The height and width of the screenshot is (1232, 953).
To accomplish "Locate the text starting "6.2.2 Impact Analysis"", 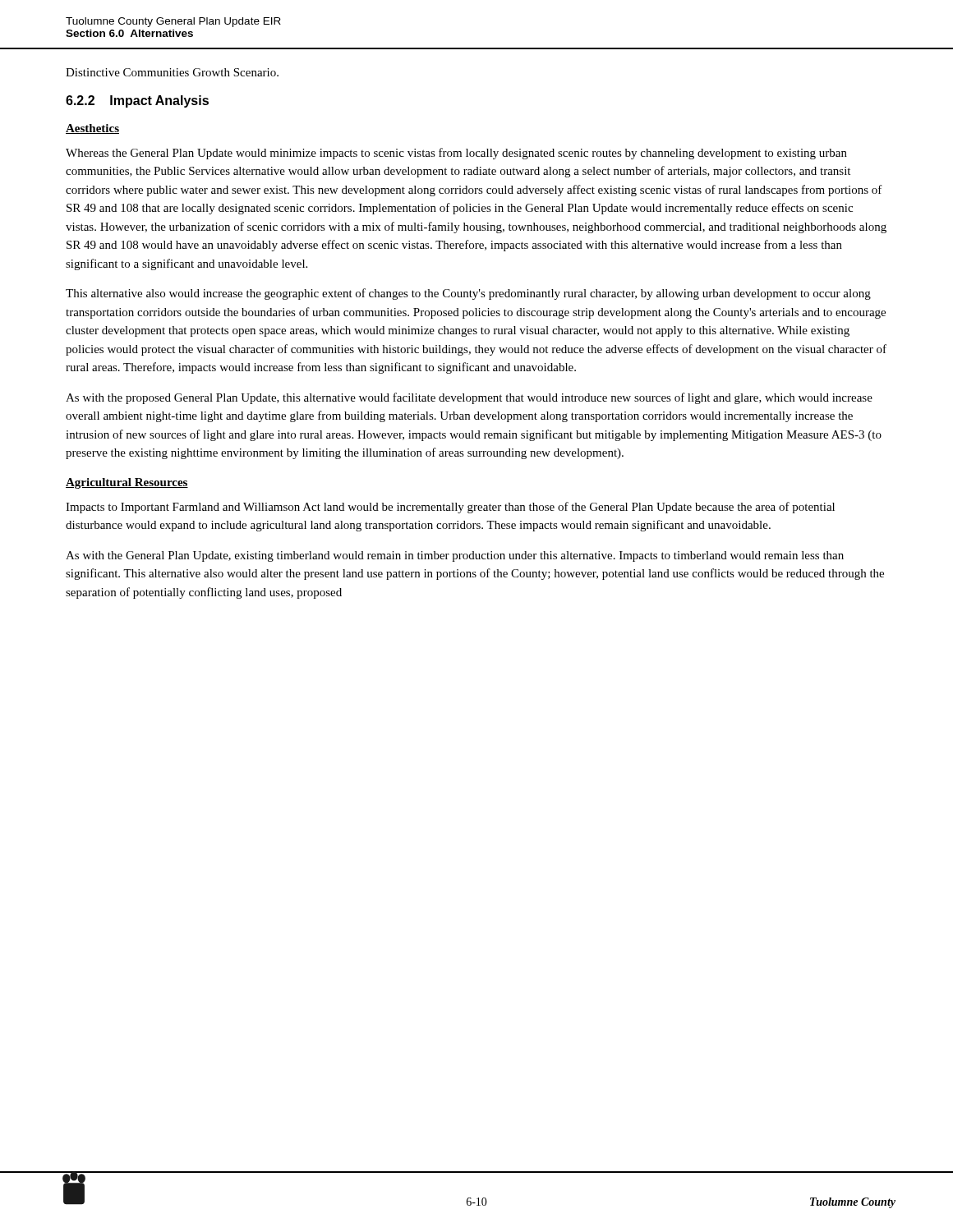I will click(x=137, y=100).
